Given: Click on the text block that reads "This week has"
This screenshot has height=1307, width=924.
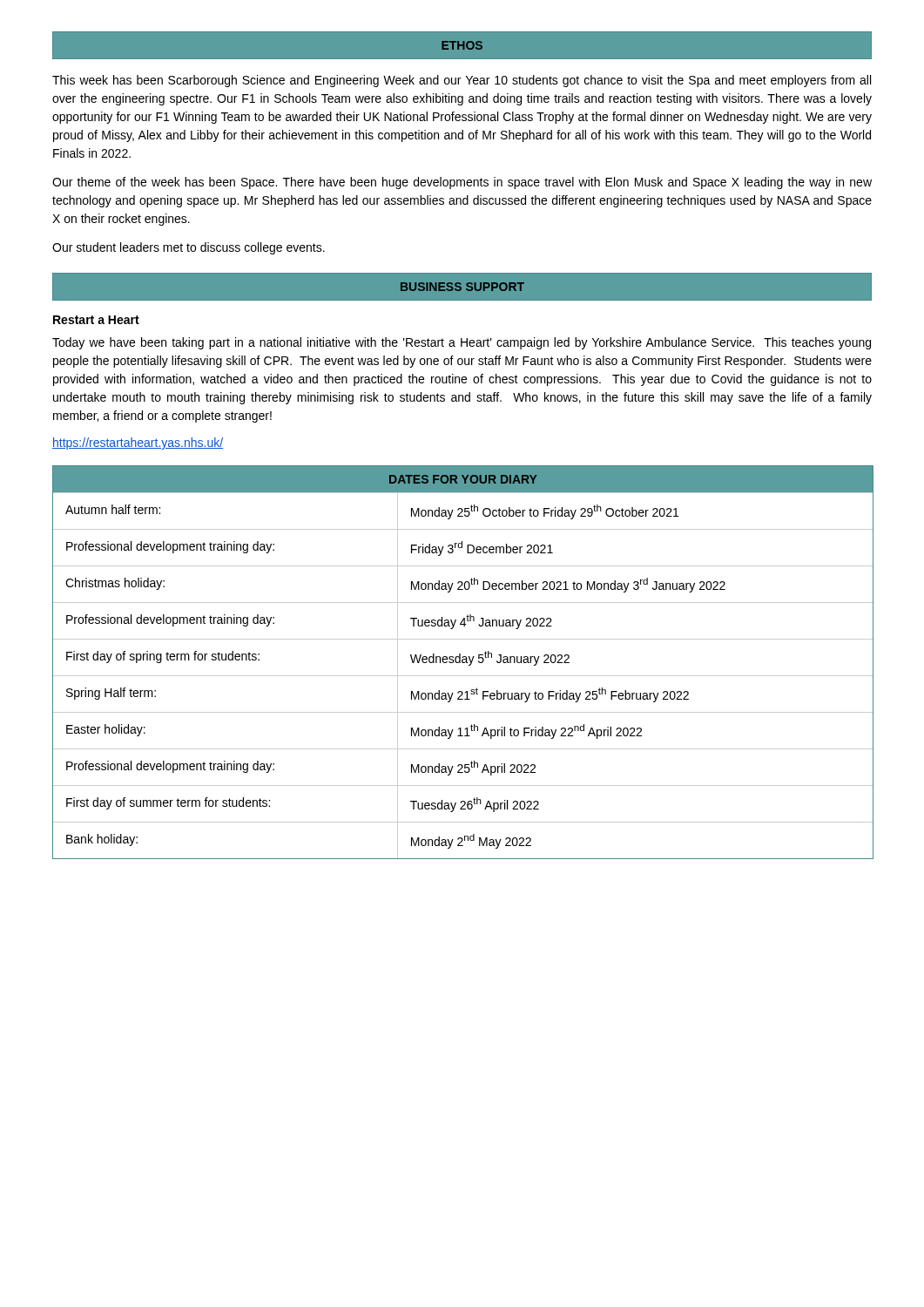Looking at the screenshot, I should click(462, 117).
